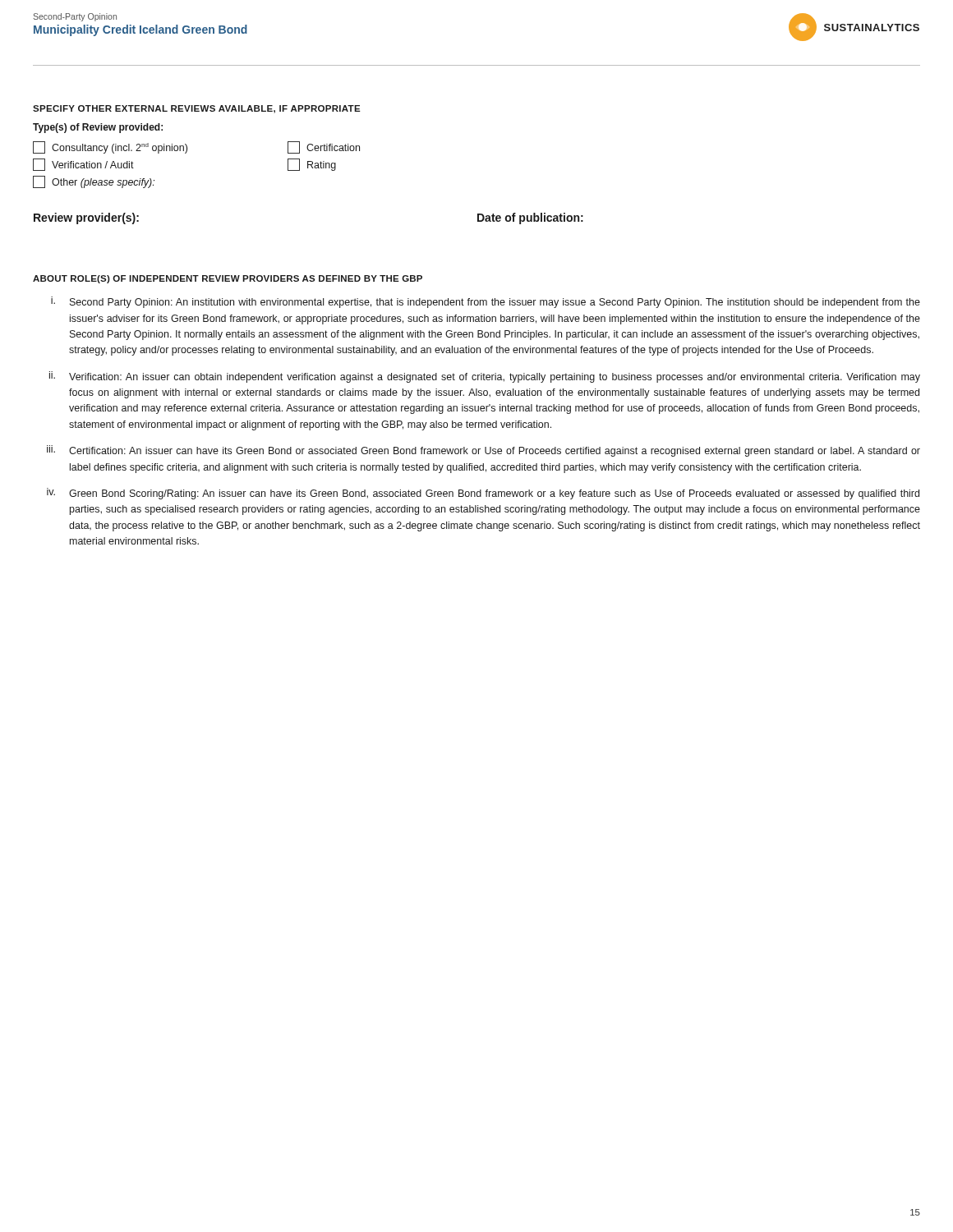The height and width of the screenshot is (1232, 953).
Task: Locate the list item containing "Second Party Opinion: An institution with environmental"
Action: (x=495, y=326)
